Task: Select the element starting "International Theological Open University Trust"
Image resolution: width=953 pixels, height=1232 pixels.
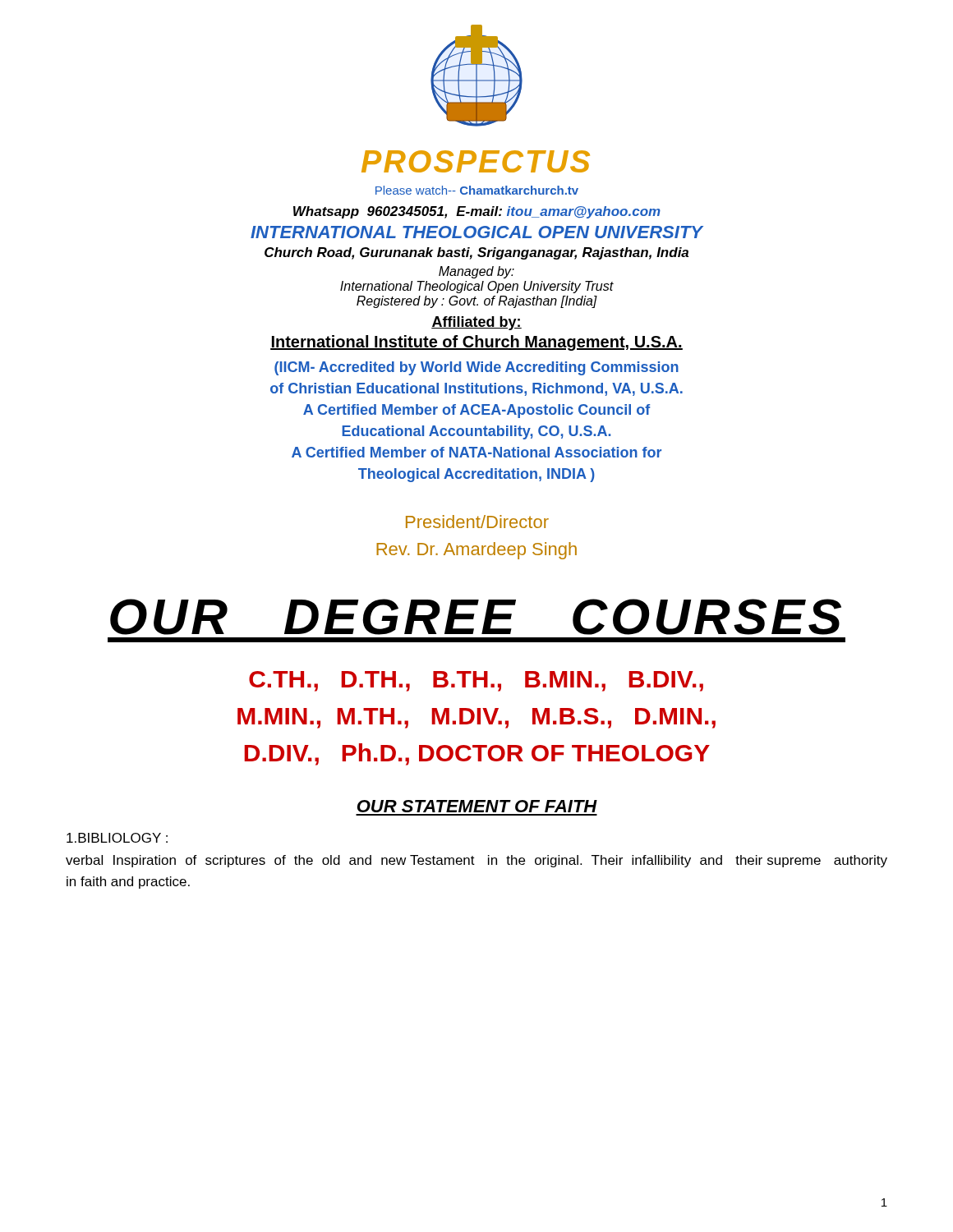Action: [476, 286]
